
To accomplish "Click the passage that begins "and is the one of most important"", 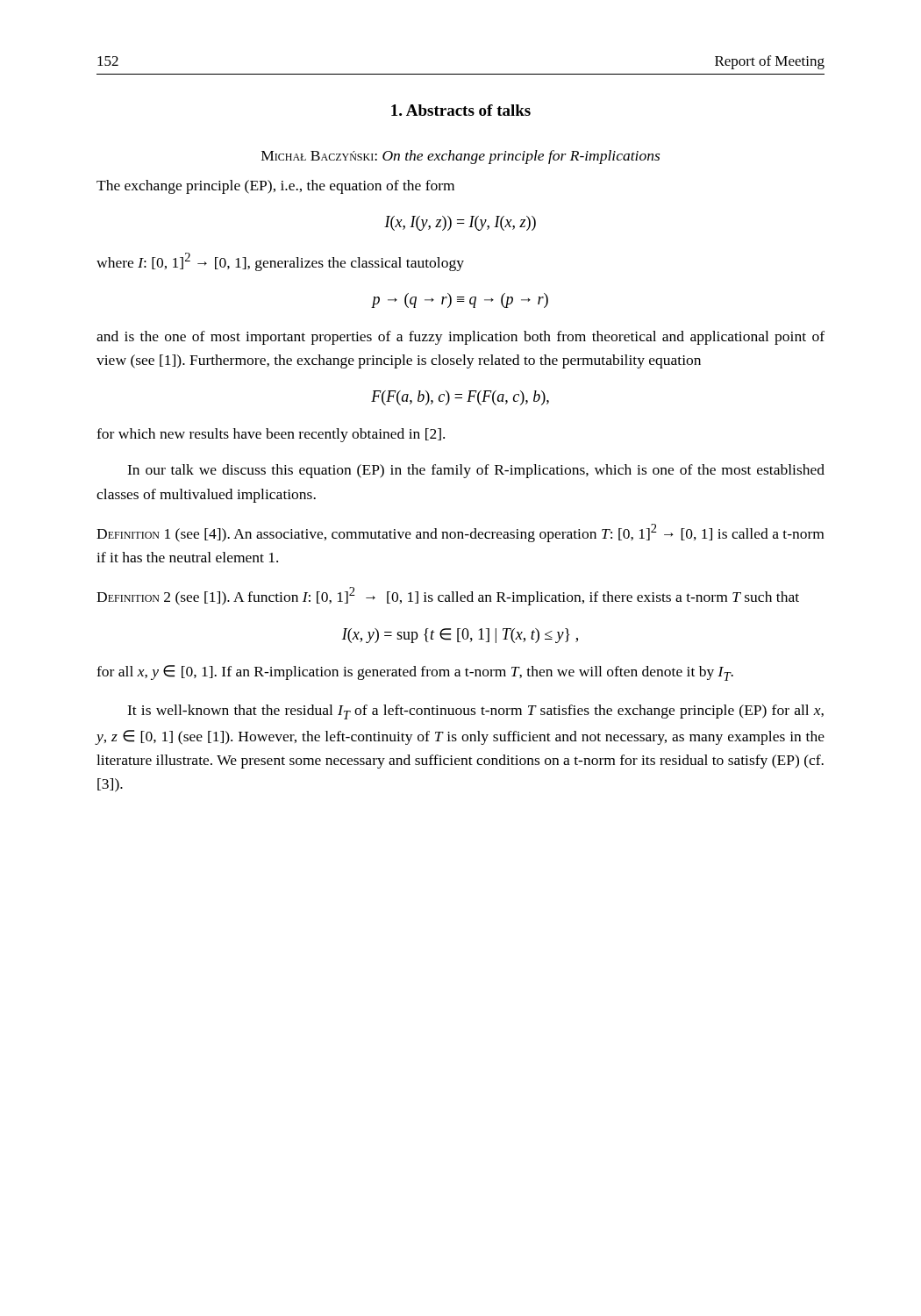I will (460, 348).
